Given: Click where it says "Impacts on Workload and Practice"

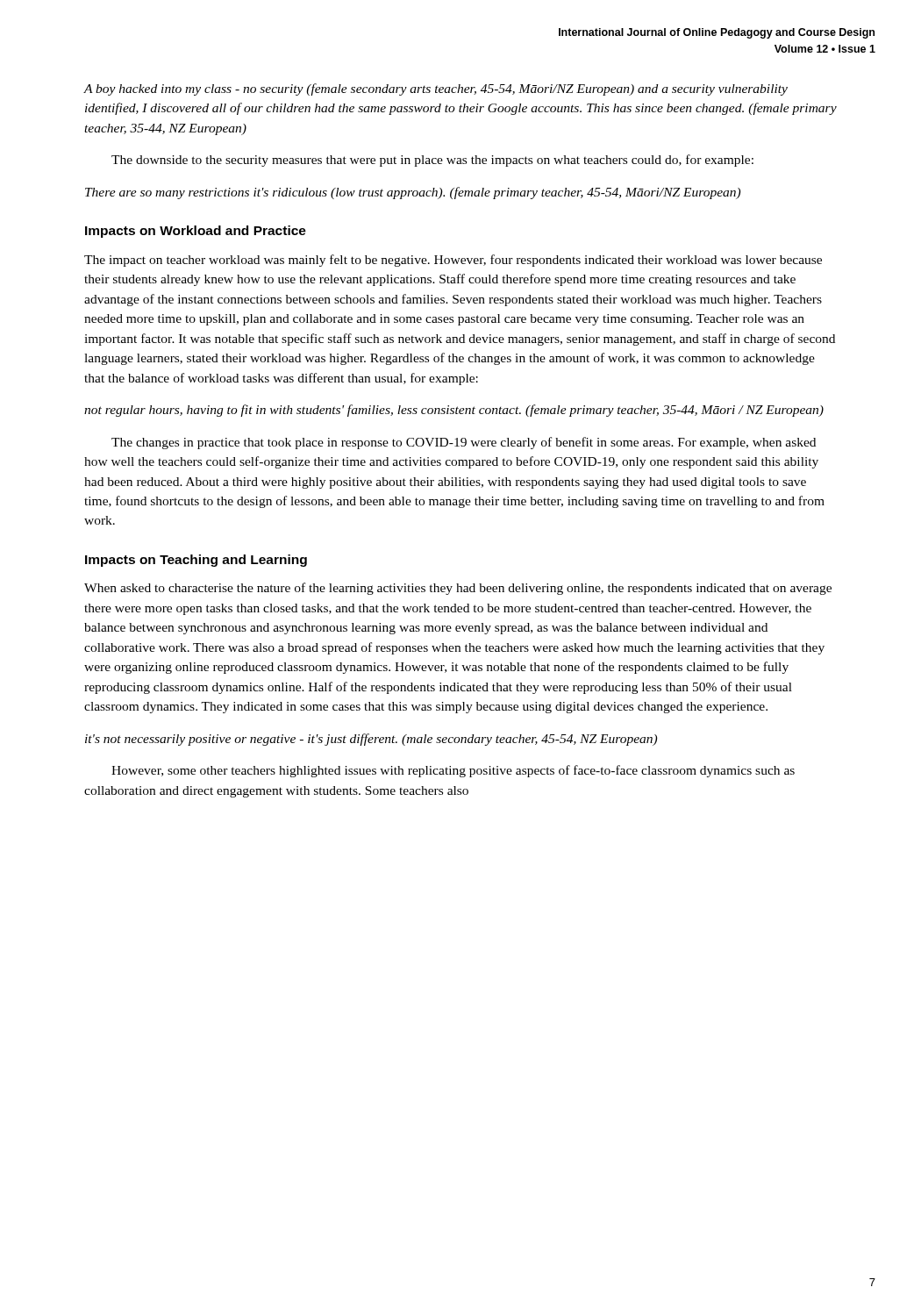Looking at the screenshot, I should 195,231.
